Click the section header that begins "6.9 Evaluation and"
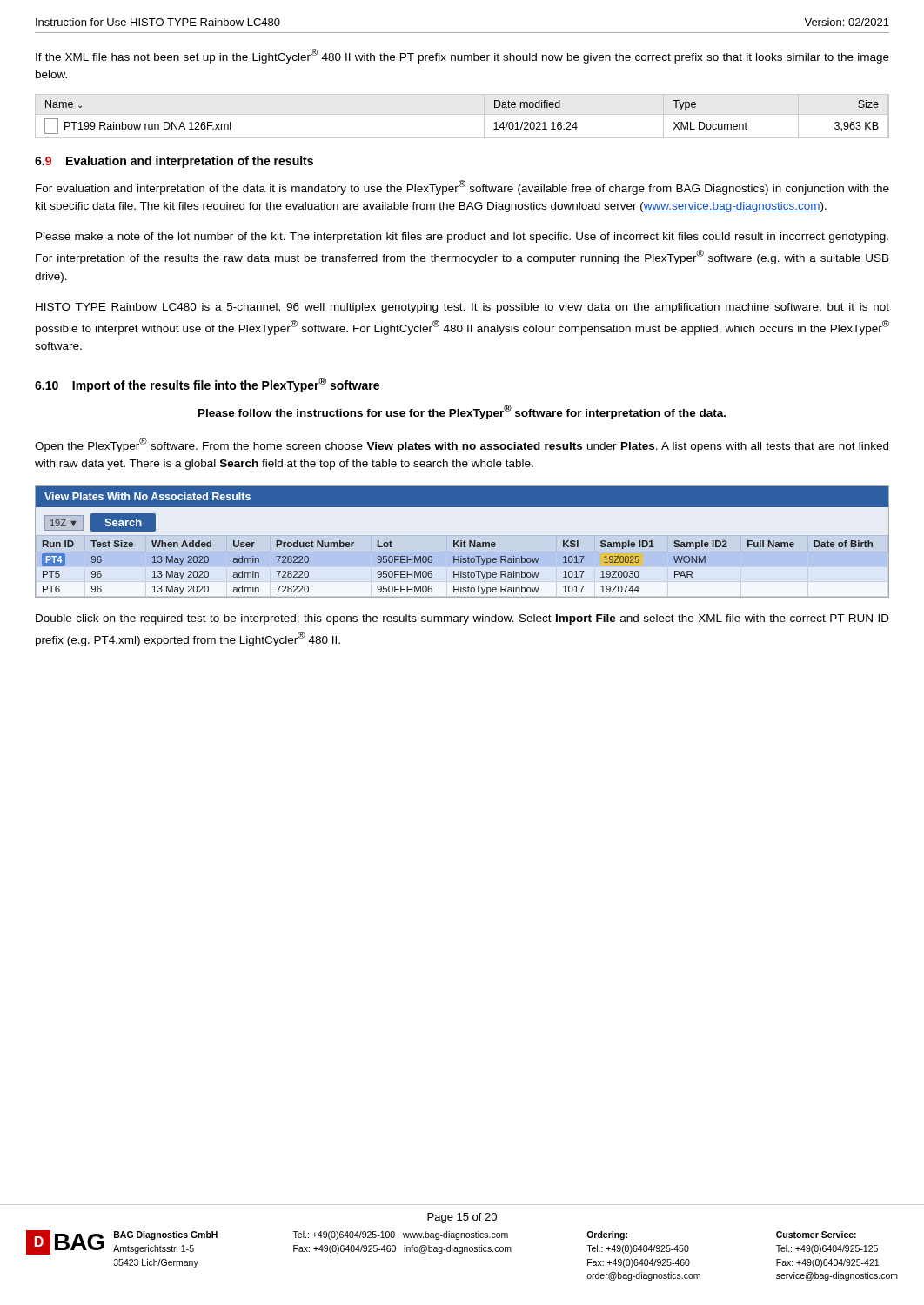This screenshot has height=1305, width=924. [x=174, y=161]
